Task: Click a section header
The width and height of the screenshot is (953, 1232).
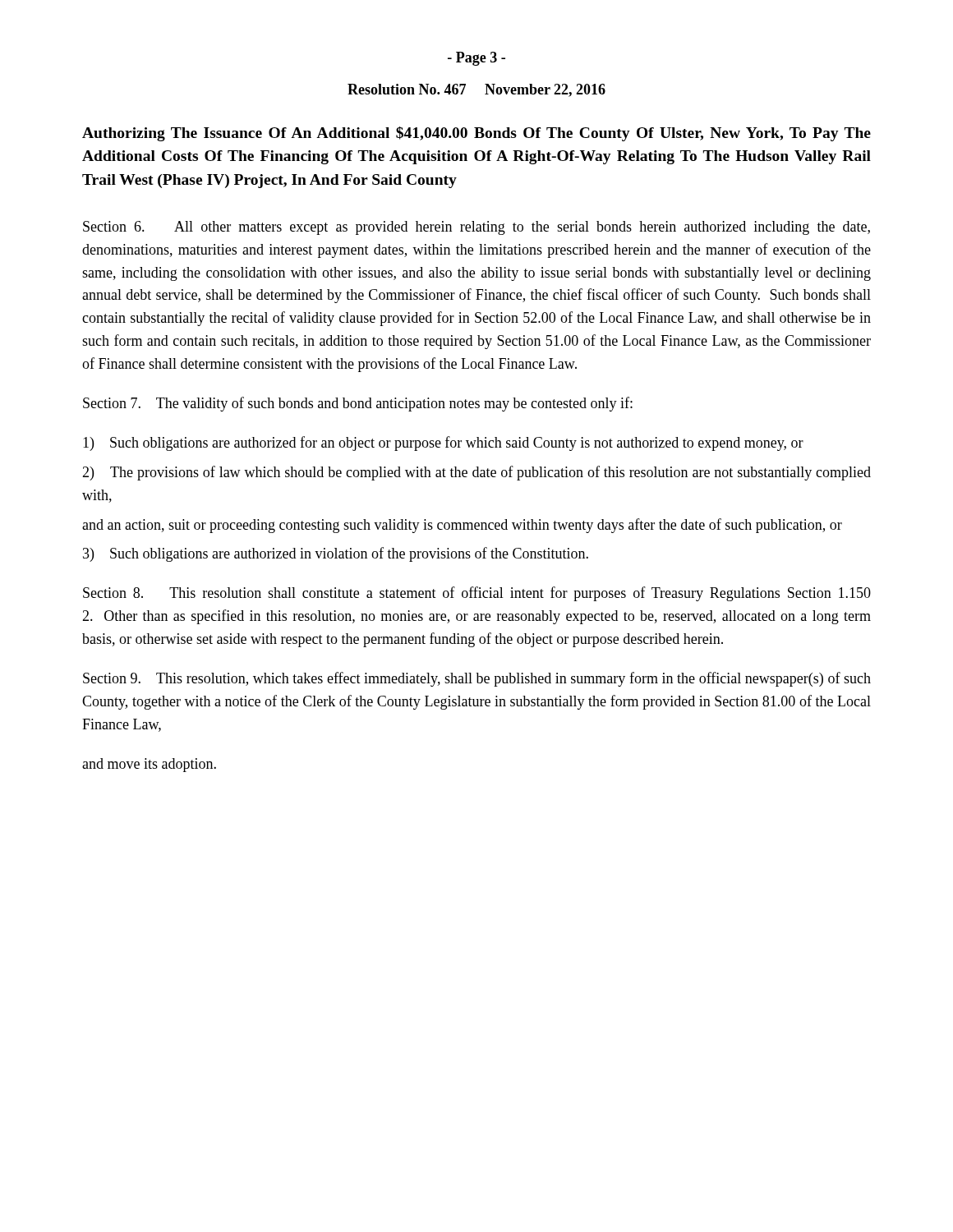Action: (x=476, y=90)
